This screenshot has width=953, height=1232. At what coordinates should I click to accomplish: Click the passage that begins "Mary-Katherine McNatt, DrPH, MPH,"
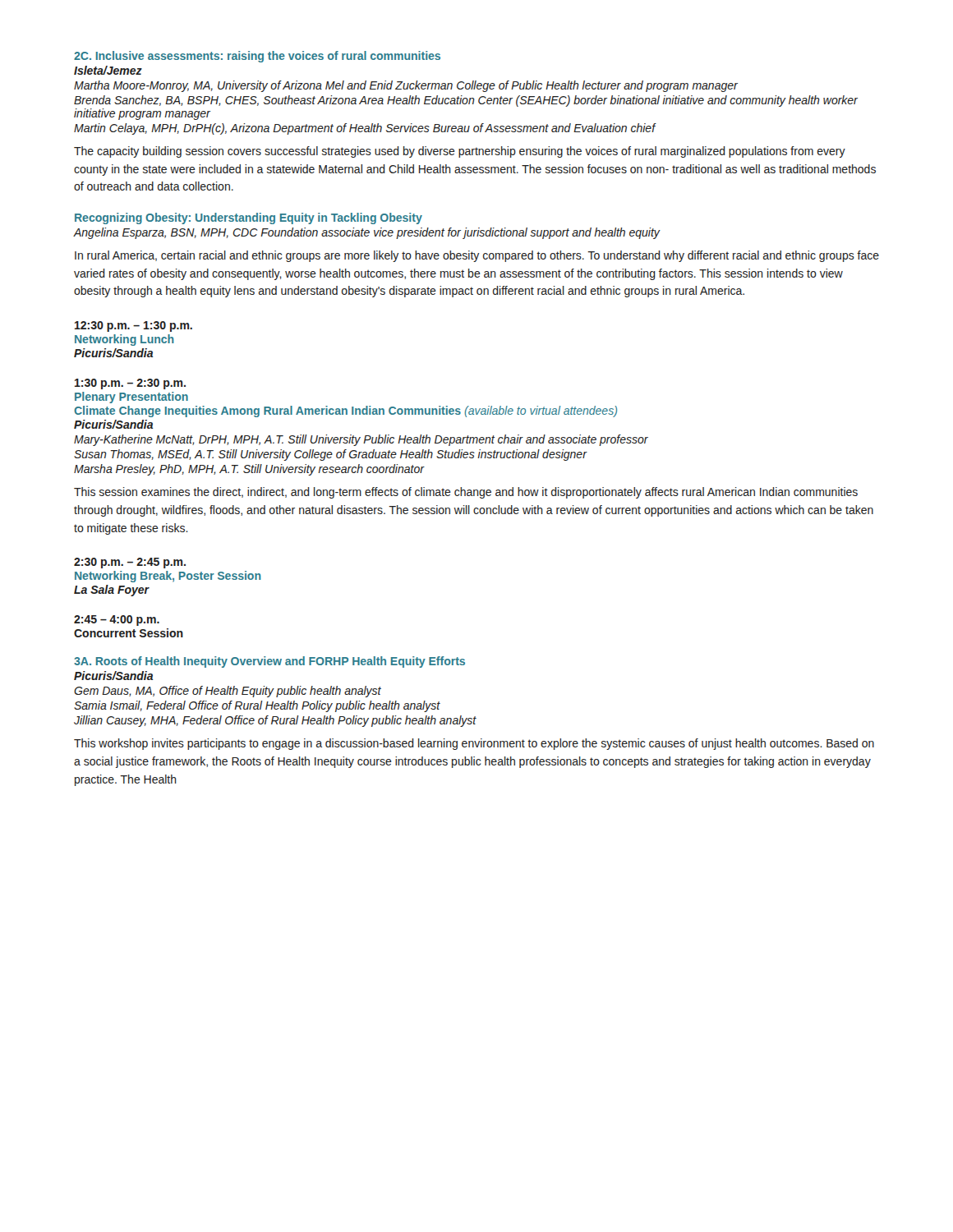coord(361,440)
